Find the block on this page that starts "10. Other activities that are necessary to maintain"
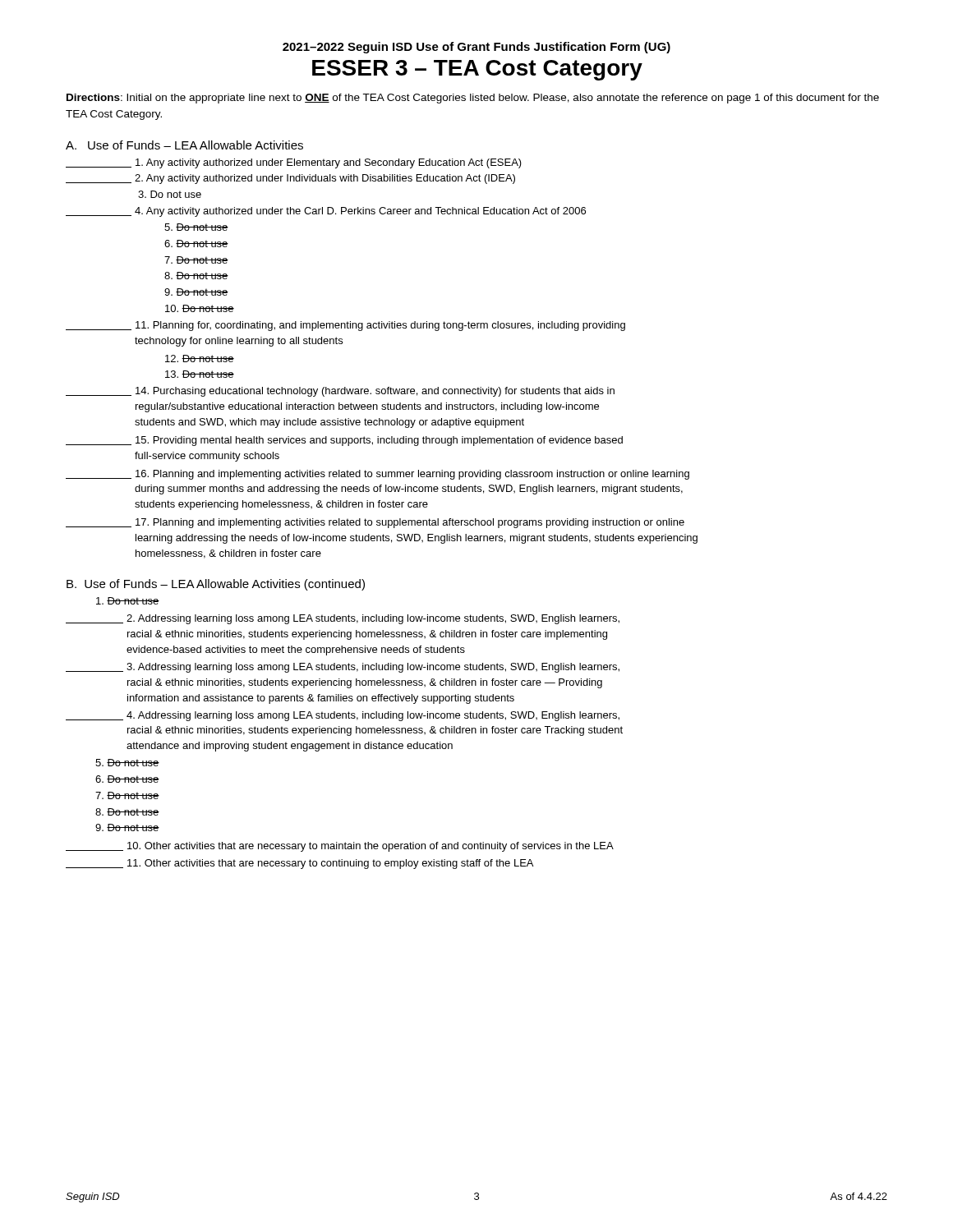 point(476,847)
